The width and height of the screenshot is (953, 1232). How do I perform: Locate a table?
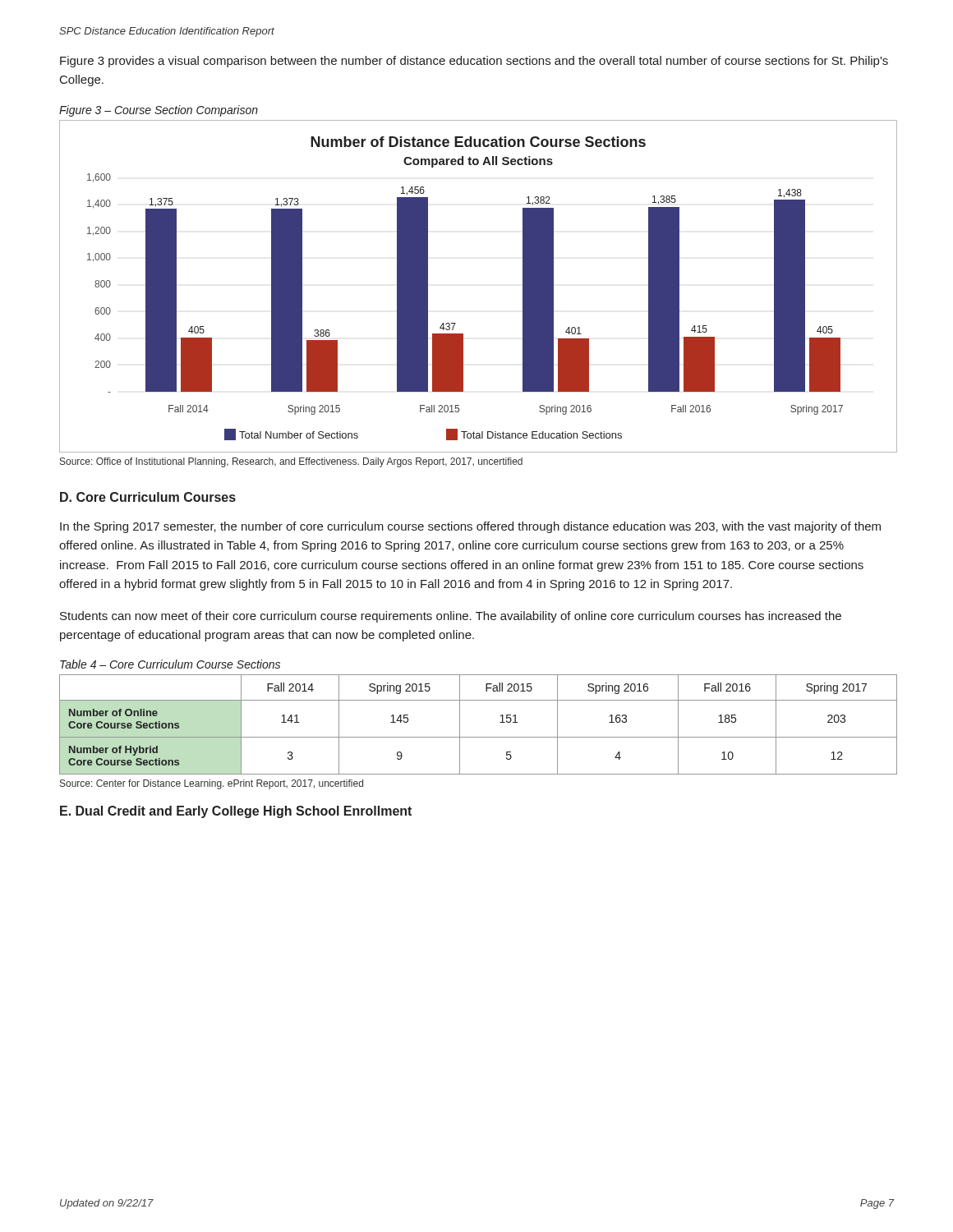pyautogui.click(x=478, y=724)
